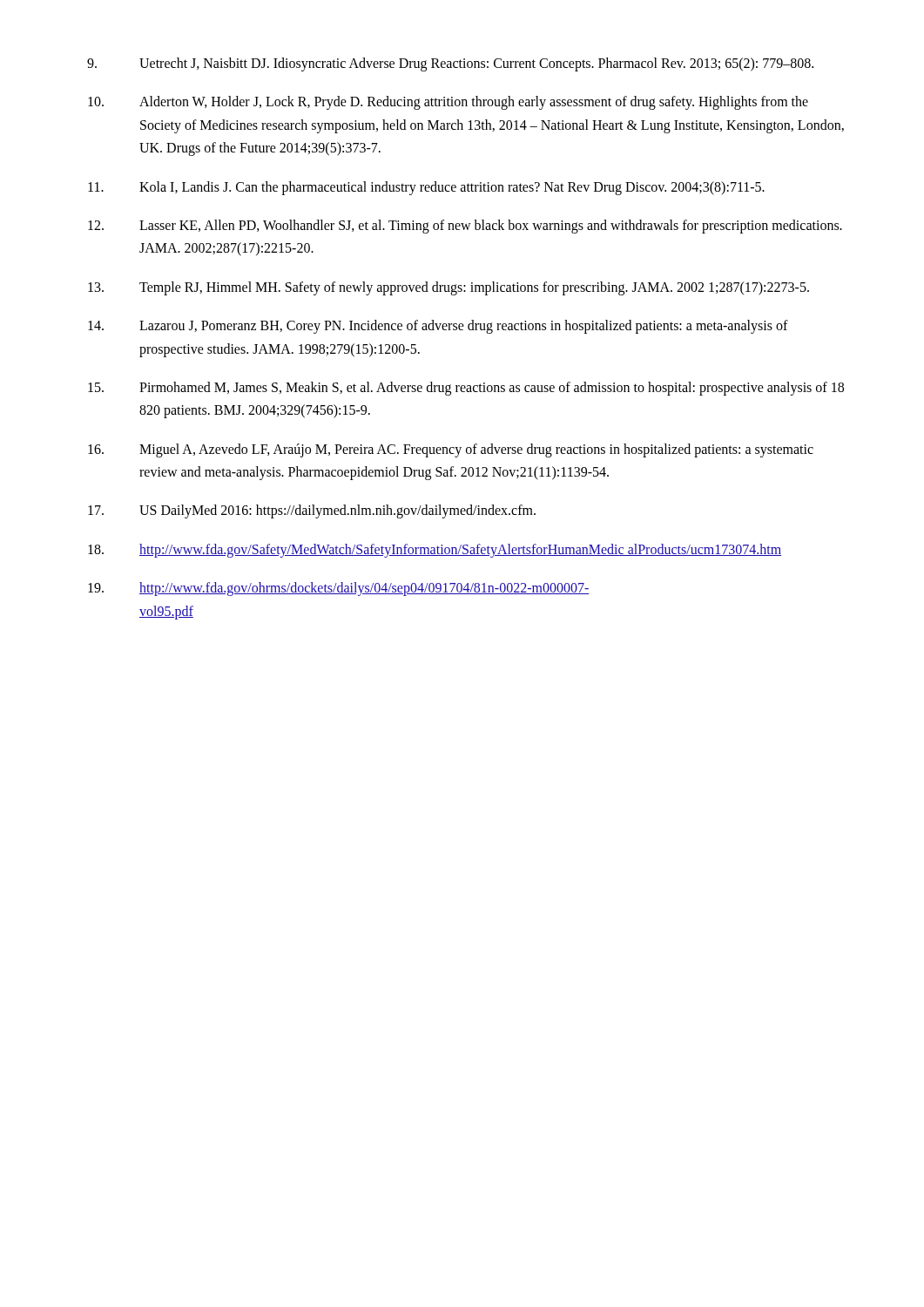Locate the list item that says "18. http://www.fda.gov/Safety/MedWatch/SafetyInformation/SafetyAlertsforHumanMedic alProducts/ucm173074.htm"

click(466, 550)
